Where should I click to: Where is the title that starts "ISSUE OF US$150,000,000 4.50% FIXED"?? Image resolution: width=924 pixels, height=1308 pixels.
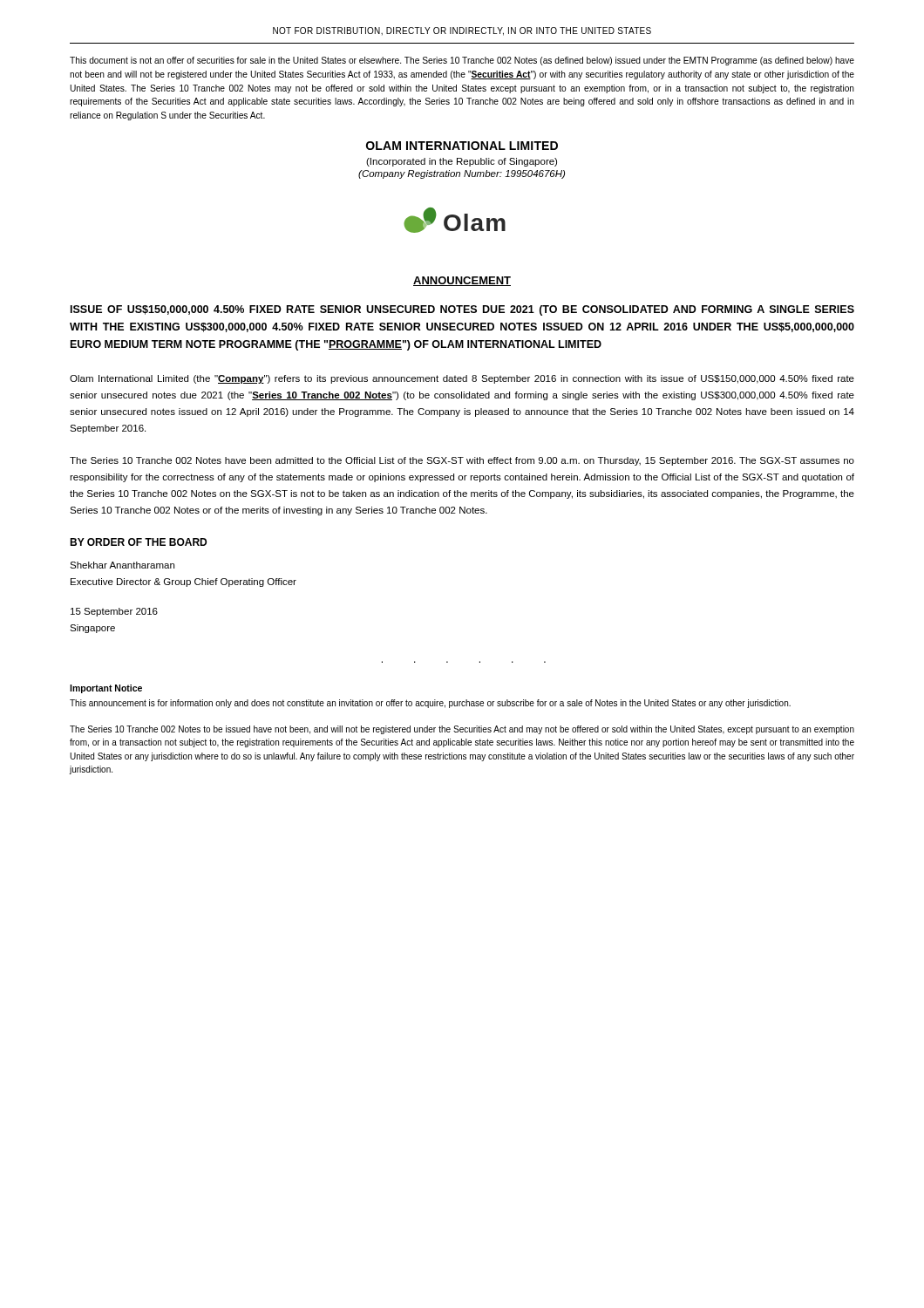click(462, 327)
